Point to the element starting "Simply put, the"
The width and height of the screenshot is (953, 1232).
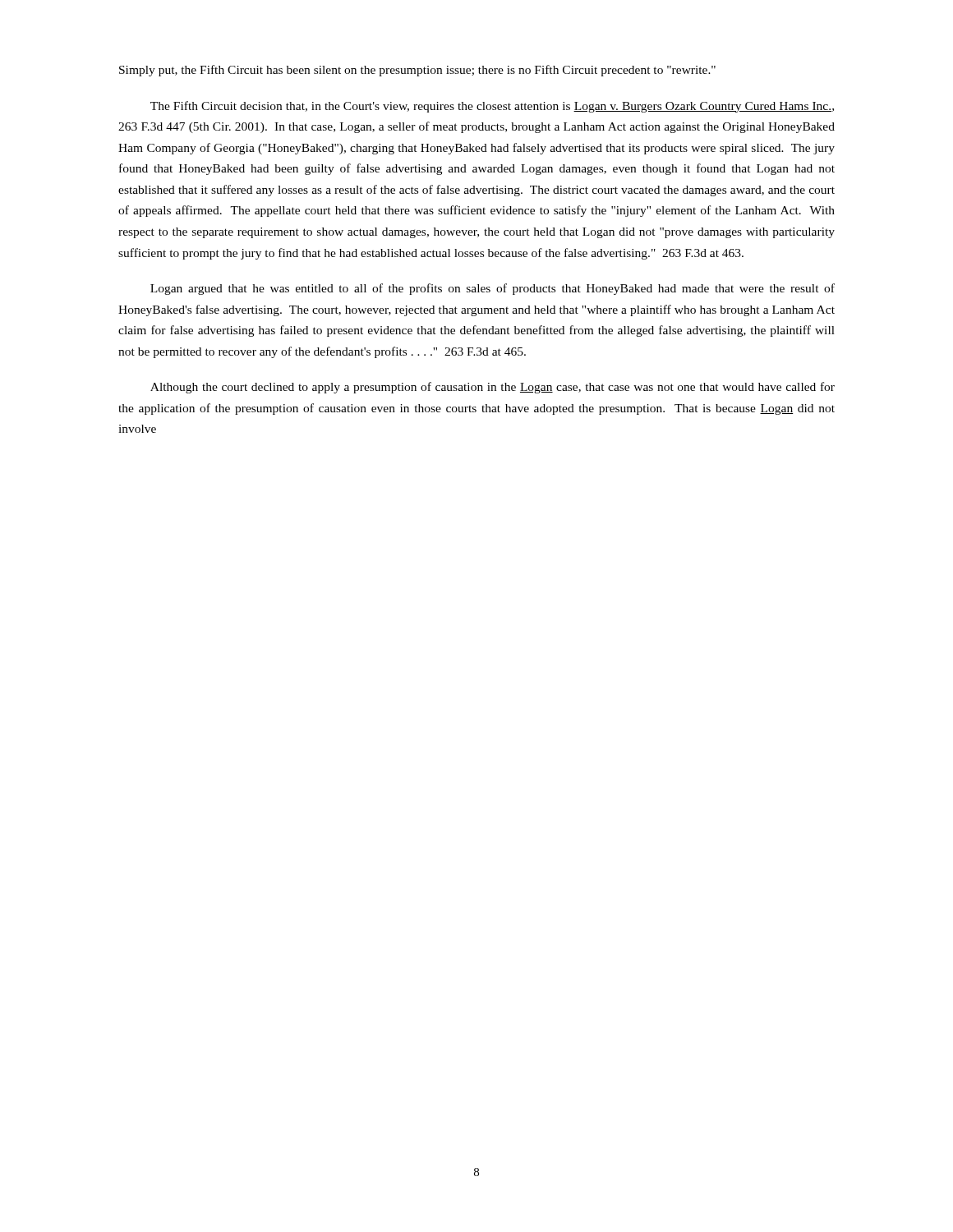point(417,69)
